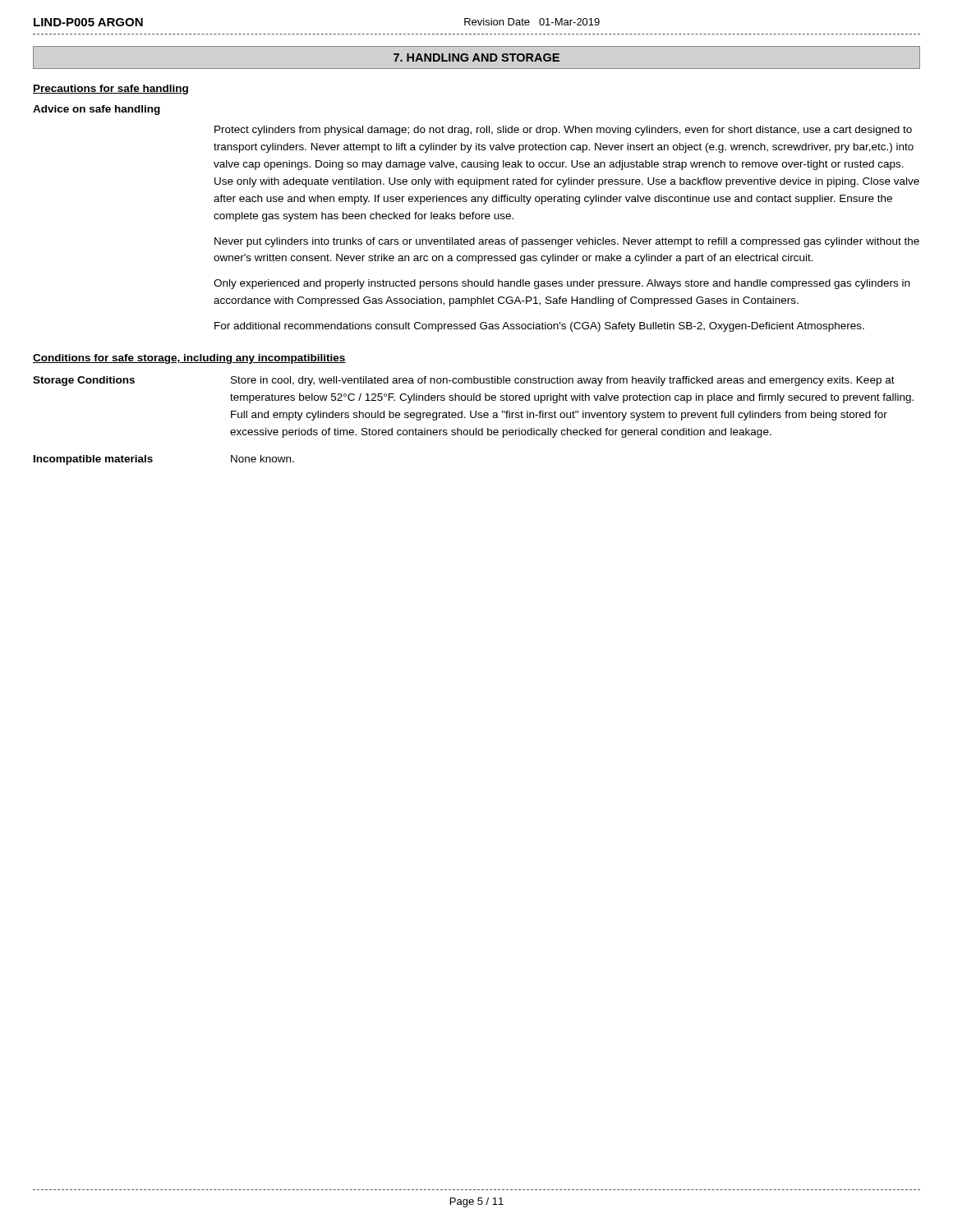Select the block starting "Conditions for safe storage, including any incompatibilities"
The image size is (953, 1232).
[189, 358]
